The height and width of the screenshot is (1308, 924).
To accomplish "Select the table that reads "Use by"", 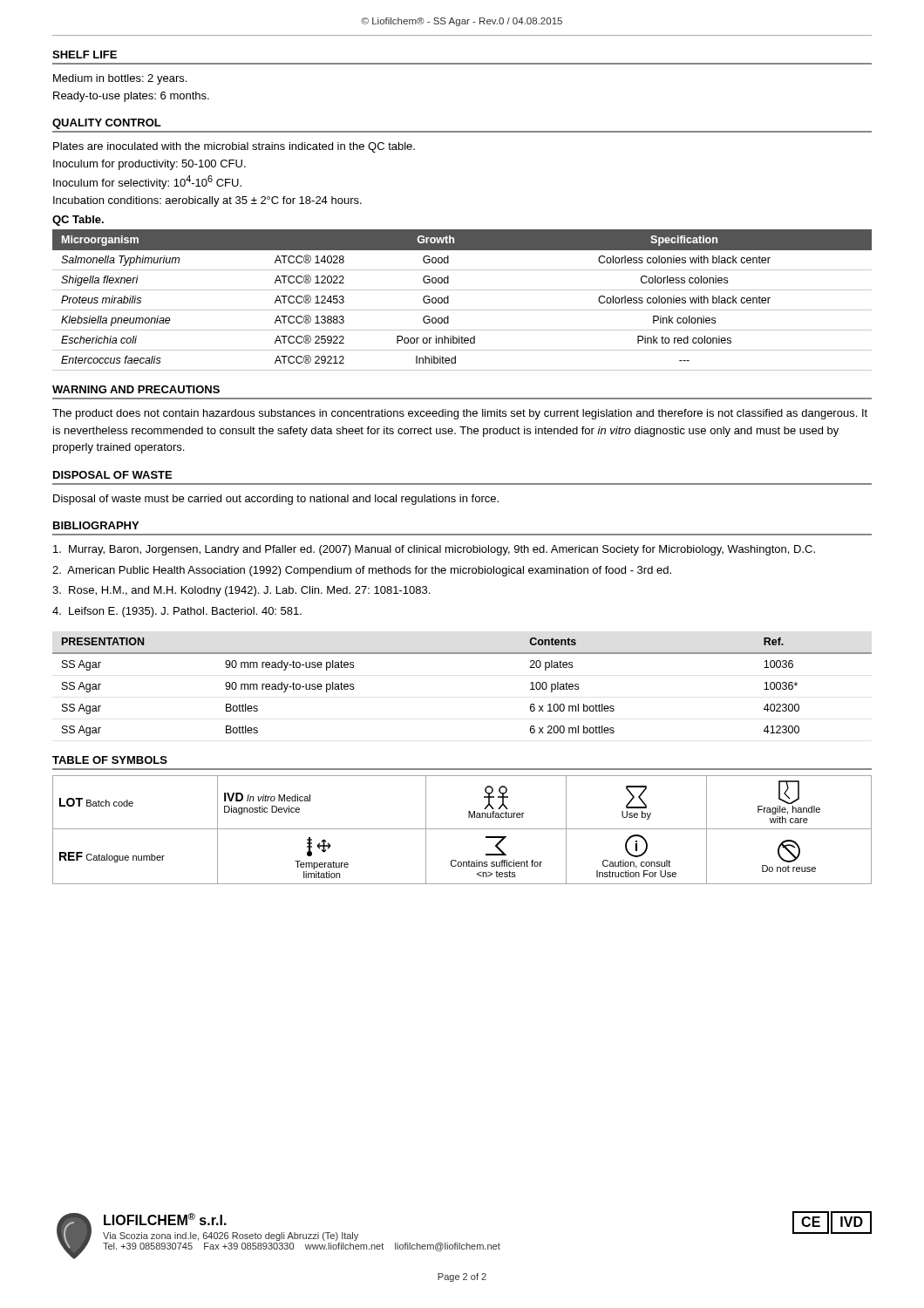I will click(x=462, y=830).
